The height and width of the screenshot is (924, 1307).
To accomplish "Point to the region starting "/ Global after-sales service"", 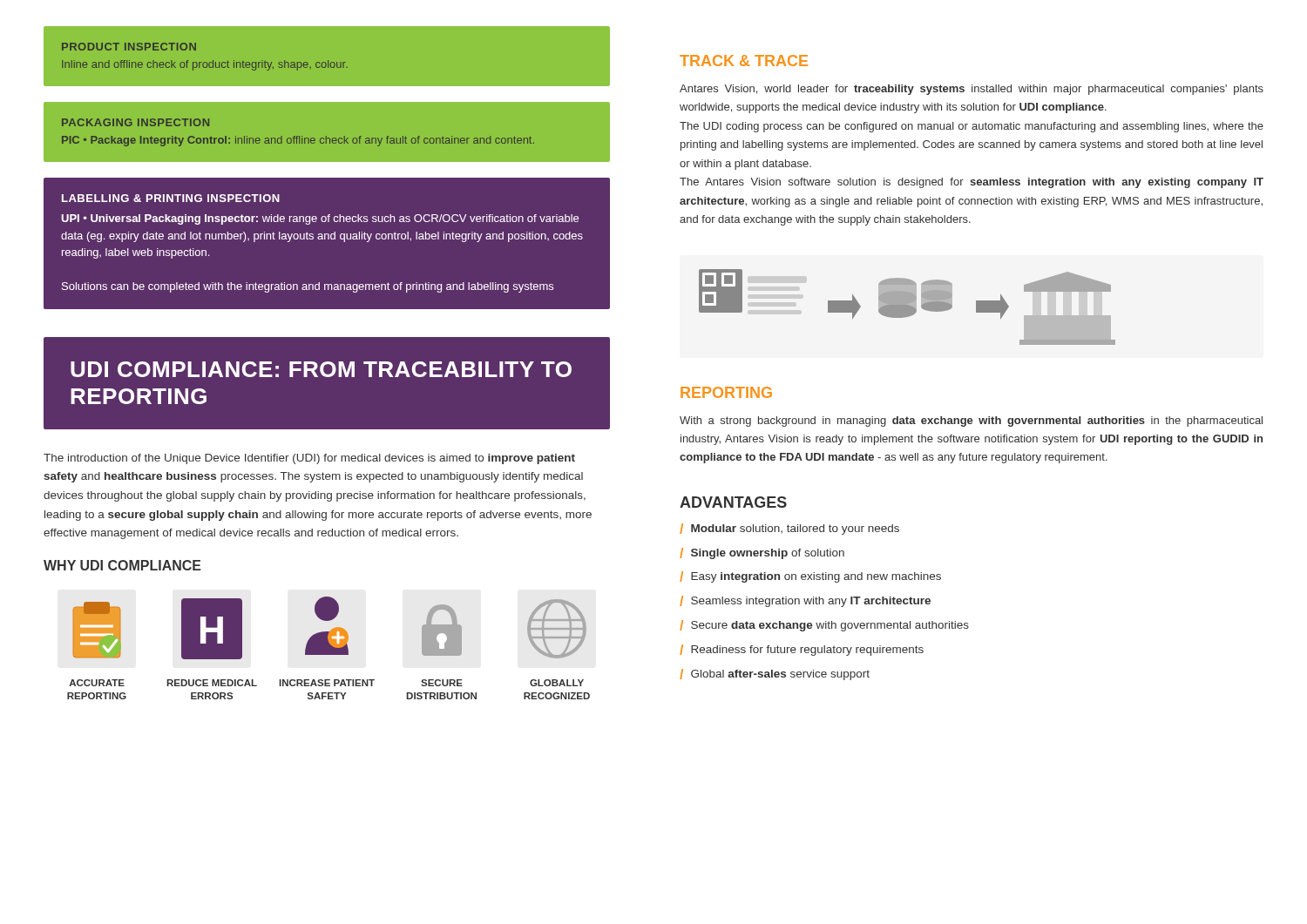I will [775, 675].
